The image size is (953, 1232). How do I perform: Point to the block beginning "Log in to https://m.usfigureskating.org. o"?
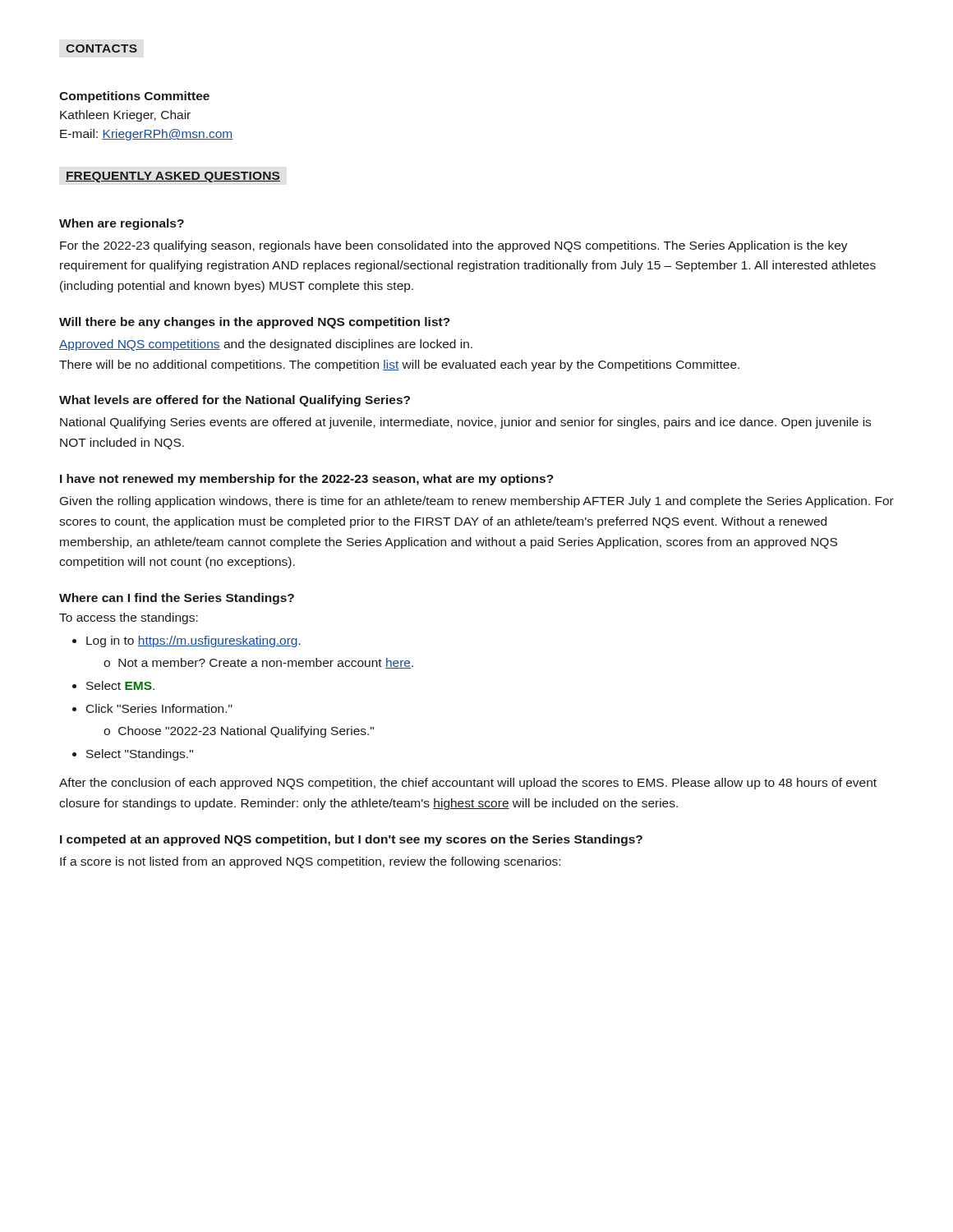tap(186, 641)
